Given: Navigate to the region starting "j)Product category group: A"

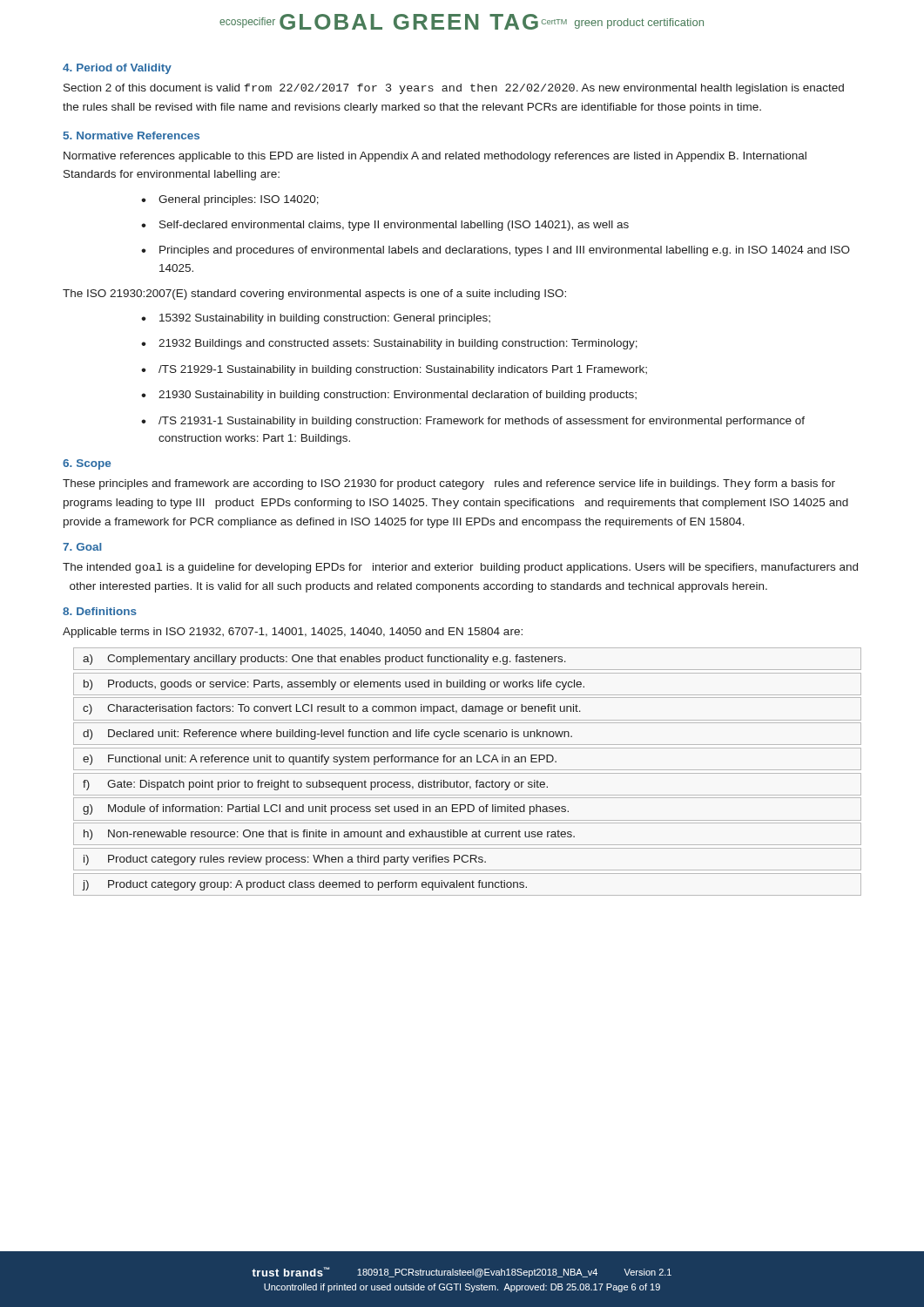Looking at the screenshot, I should click(x=305, y=884).
